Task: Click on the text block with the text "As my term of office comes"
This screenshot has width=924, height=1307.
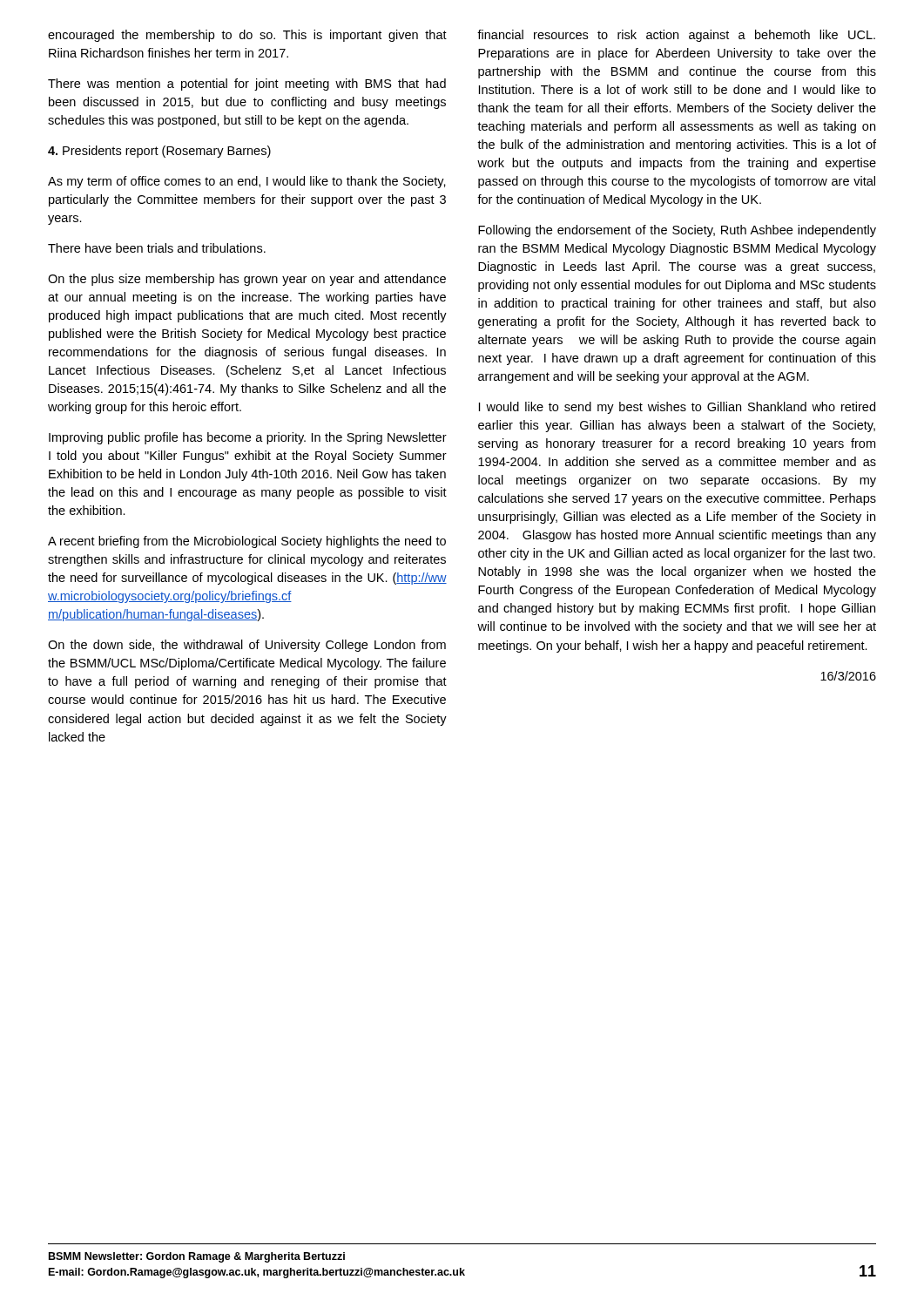Action: [x=247, y=200]
